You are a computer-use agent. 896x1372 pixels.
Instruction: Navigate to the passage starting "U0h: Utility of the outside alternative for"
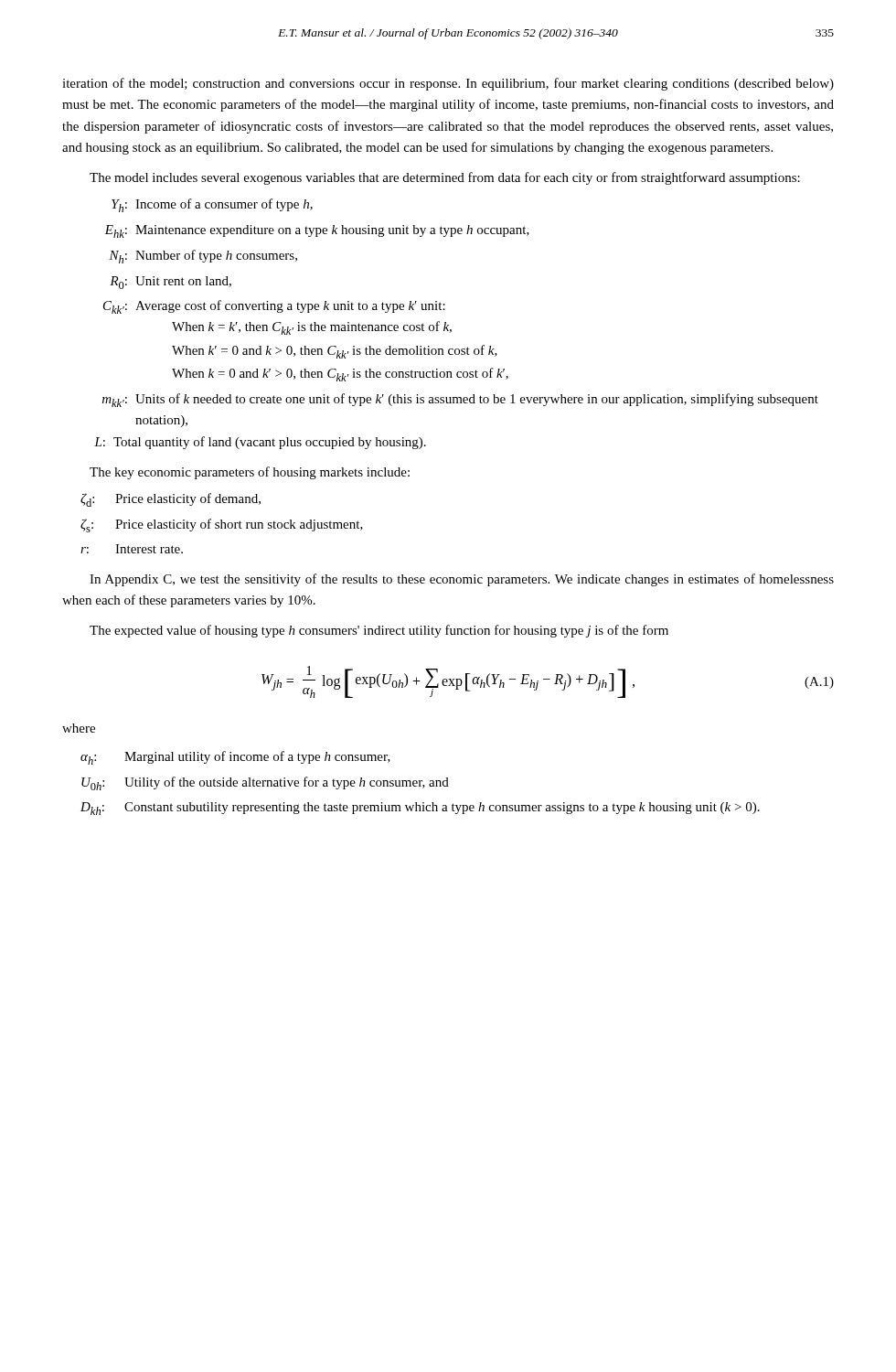tap(457, 783)
